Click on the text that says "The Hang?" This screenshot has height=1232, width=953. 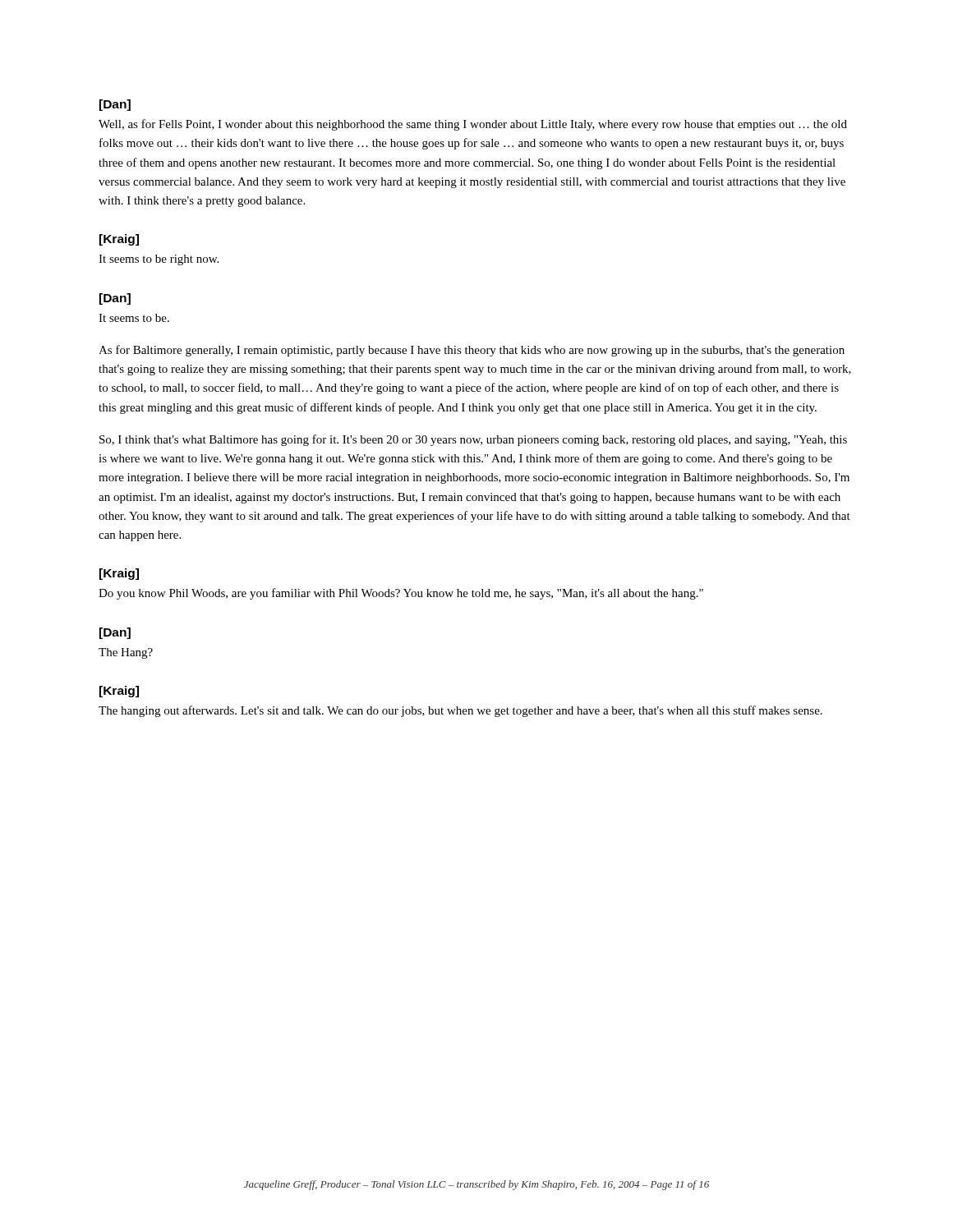pos(126,652)
